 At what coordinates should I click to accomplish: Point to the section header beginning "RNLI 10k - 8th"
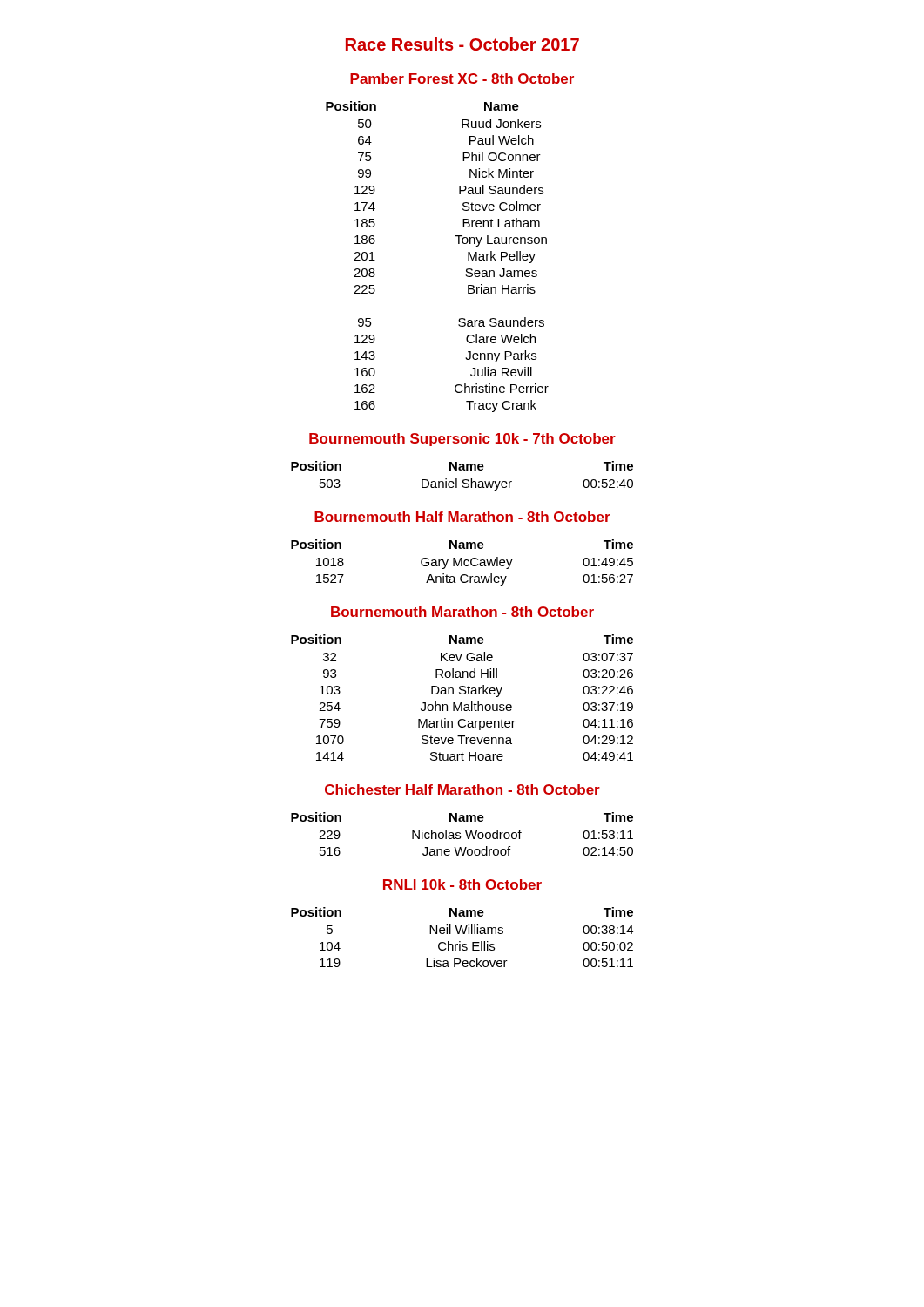[x=462, y=885]
